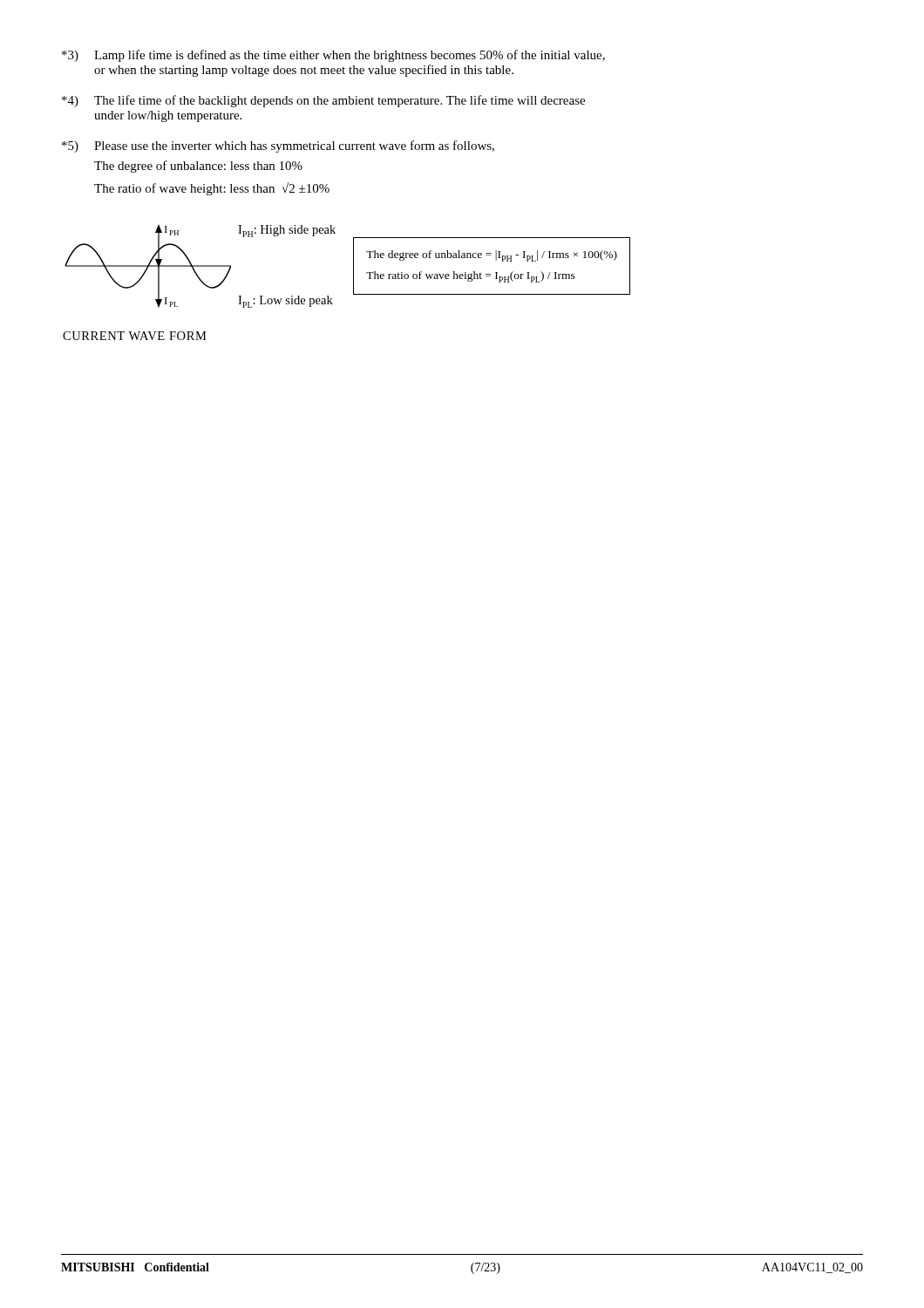Click the passage that begins "*5) Please use the inverter which has symmetrical"
Image resolution: width=924 pixels, height=1308 pixels.
[278, 146]
